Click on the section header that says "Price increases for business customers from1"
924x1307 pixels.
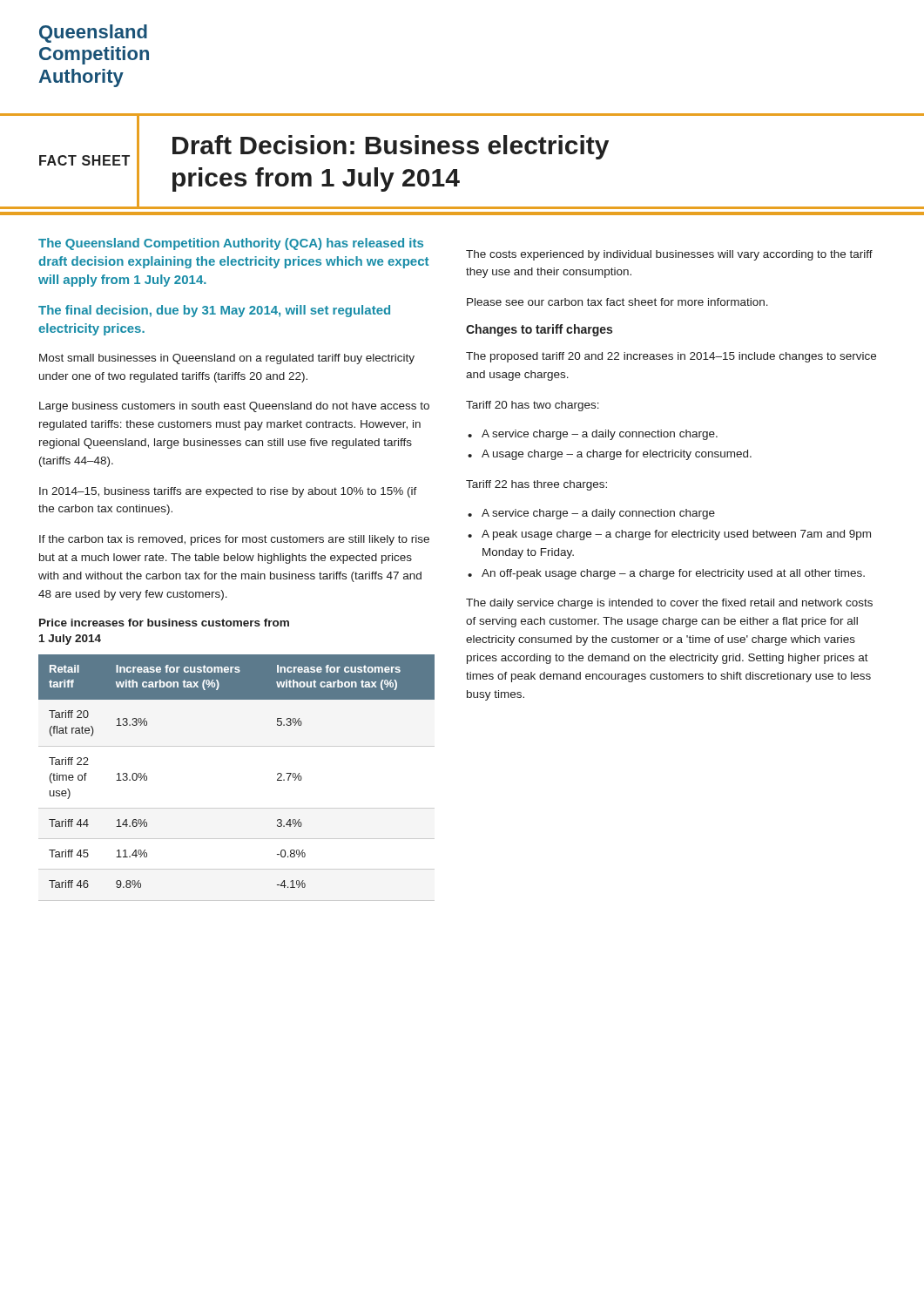(x=236, y=631)
